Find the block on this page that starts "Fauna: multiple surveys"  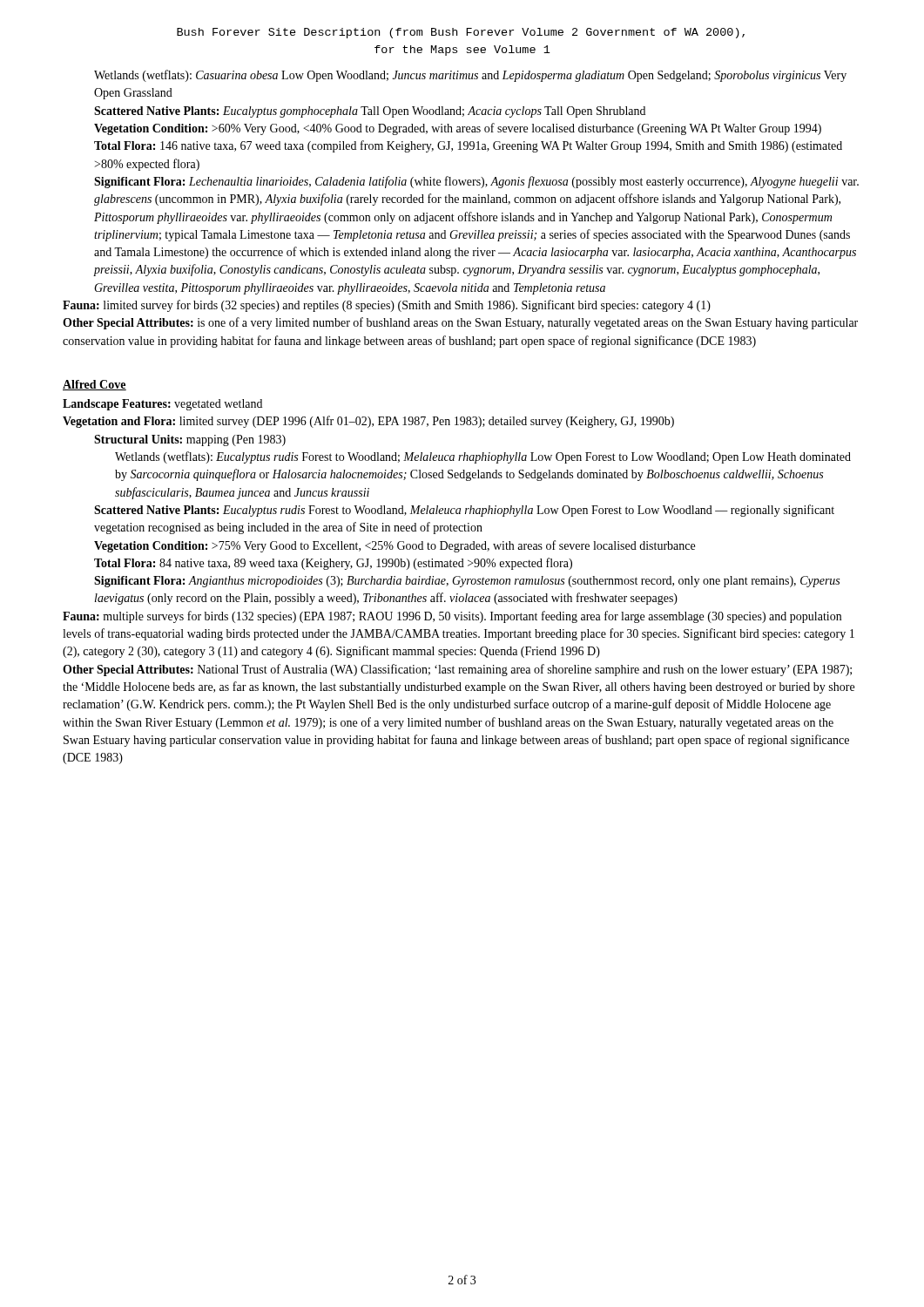(x=462, y=635)
